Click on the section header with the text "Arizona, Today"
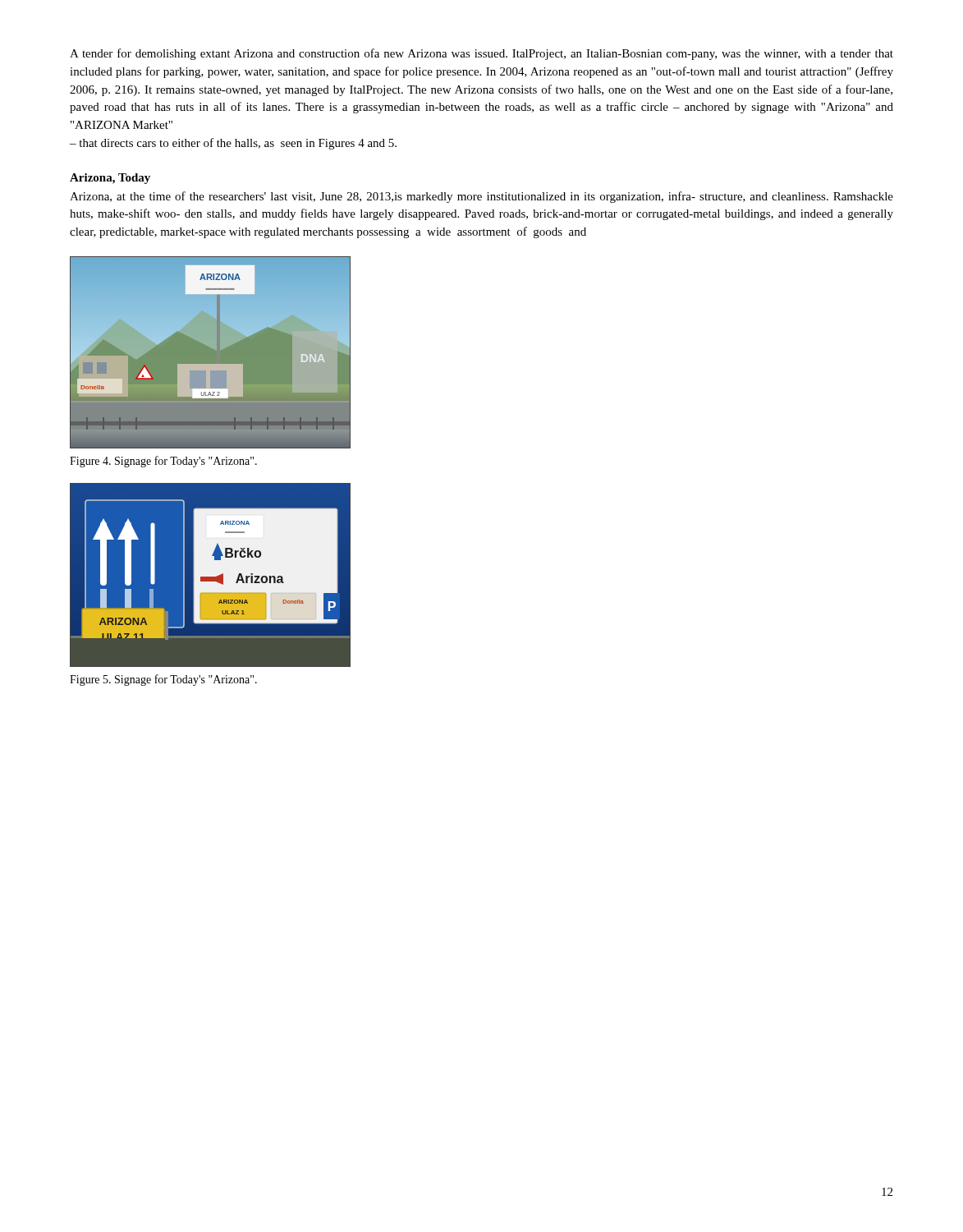Image resolution: width=963 pixels, height=1232 pixels. click(110, 177)
